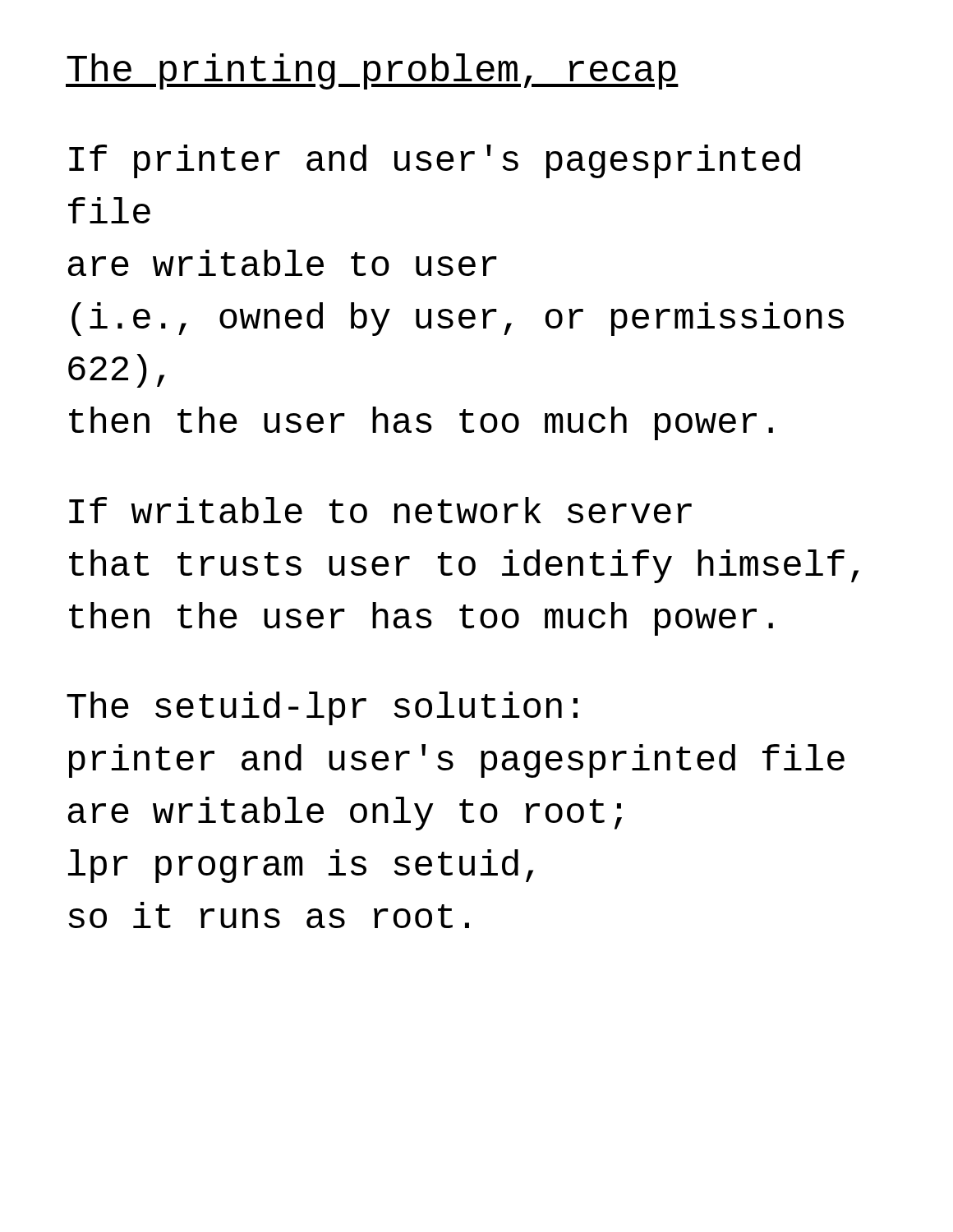Viewport: 953px width, 1232px height.
Task: Point to the block beginning "The setuid-lpr solution: printer and user's"
Action: [x=476, y=814]
